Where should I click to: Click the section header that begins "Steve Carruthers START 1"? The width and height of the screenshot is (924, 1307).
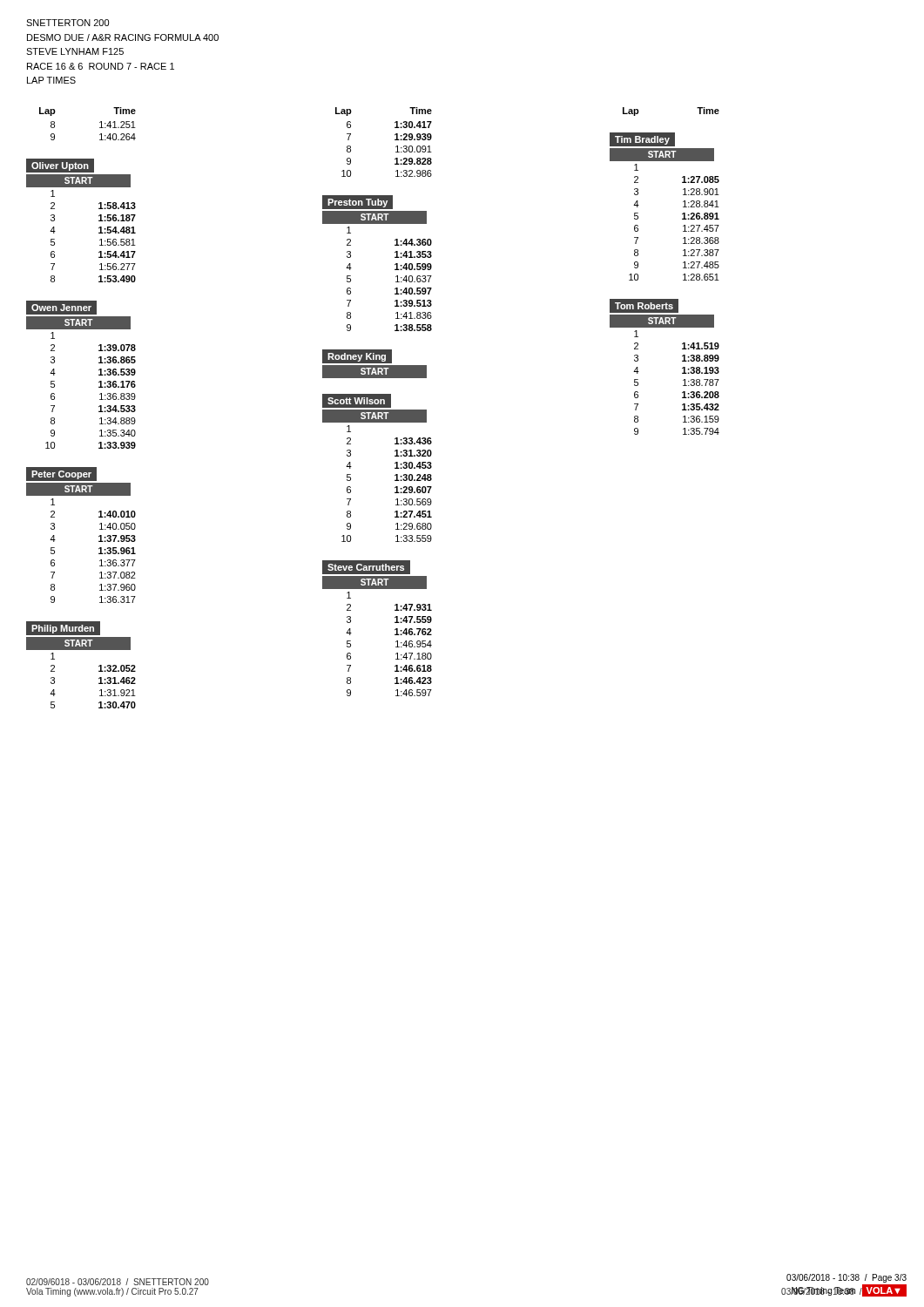point(366,567)
